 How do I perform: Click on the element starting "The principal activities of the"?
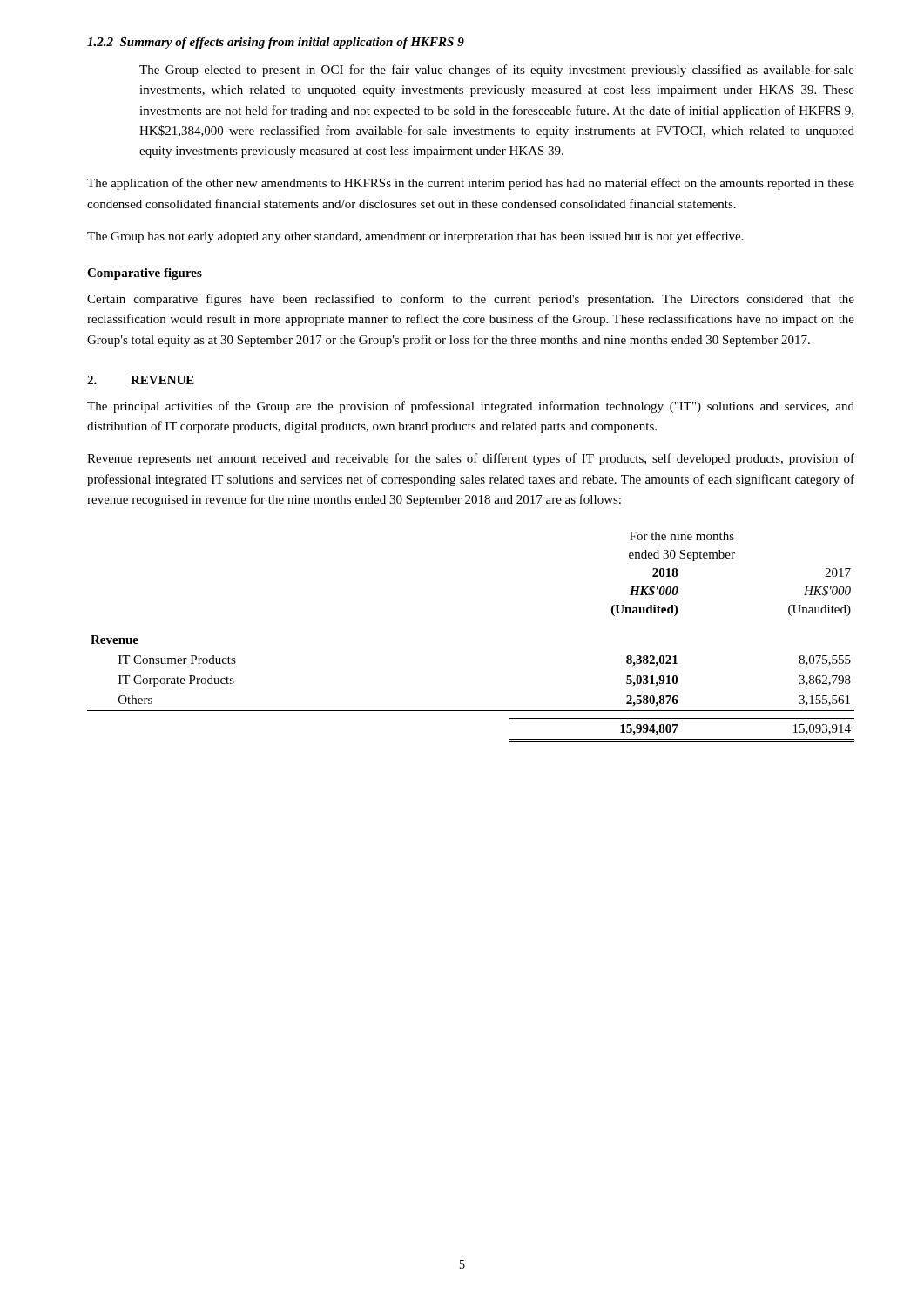[x=471, y=416]
